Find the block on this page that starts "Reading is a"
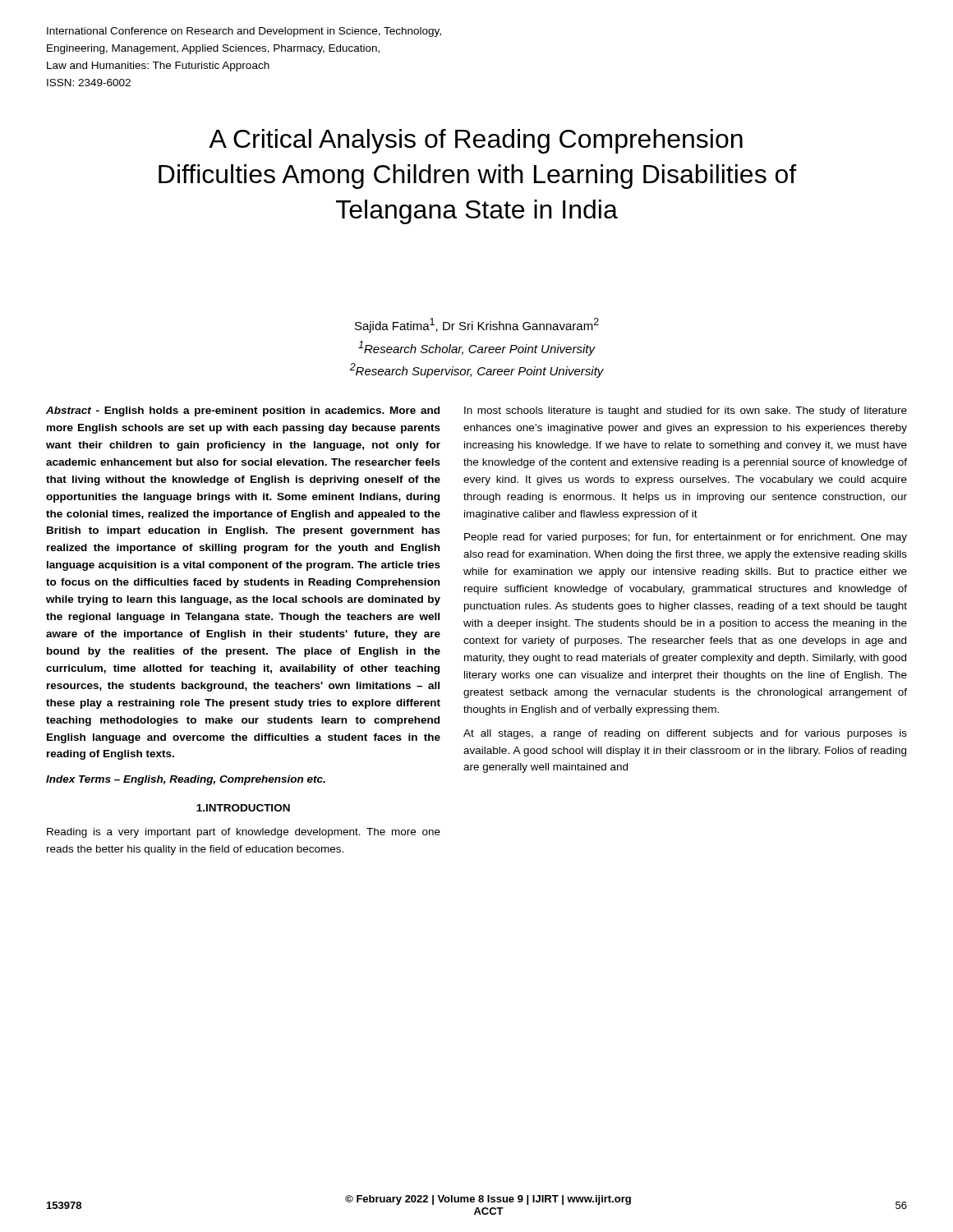This screenshot has height=1232, width=953. [x=243, y=840]
